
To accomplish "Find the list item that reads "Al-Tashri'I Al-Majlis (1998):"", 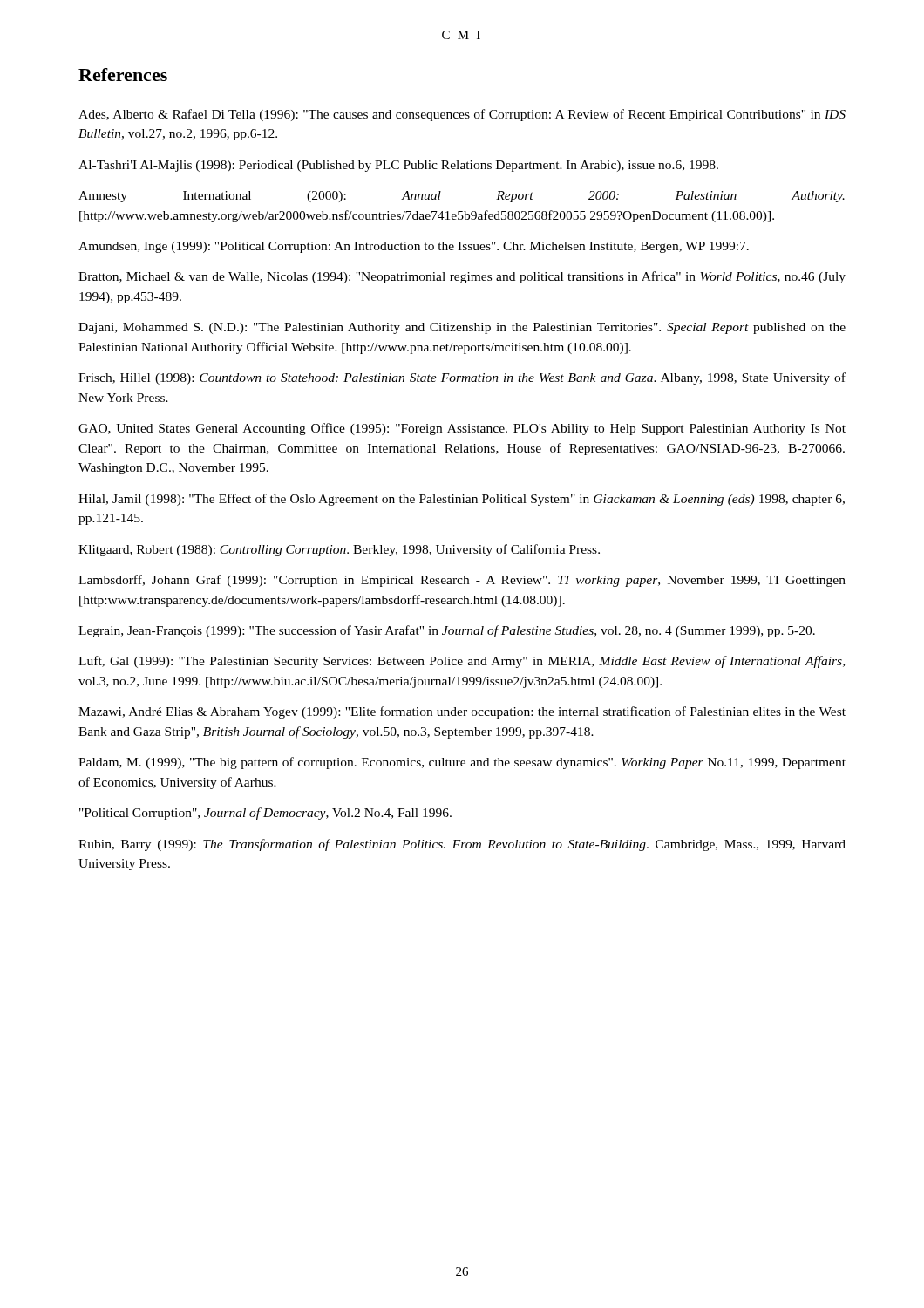I will click(399, 164).
